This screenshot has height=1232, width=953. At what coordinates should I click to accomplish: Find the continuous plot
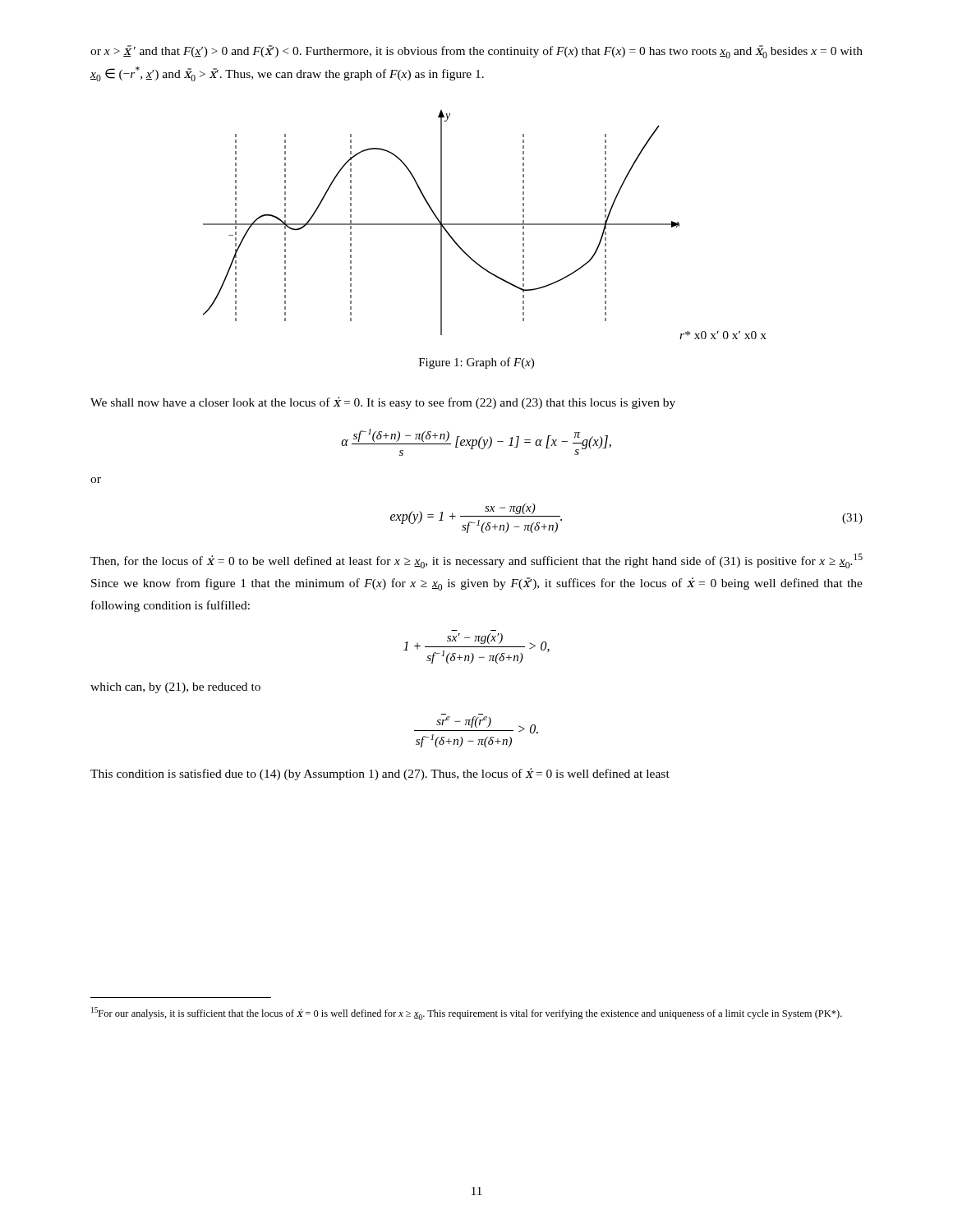coord(476,227)
